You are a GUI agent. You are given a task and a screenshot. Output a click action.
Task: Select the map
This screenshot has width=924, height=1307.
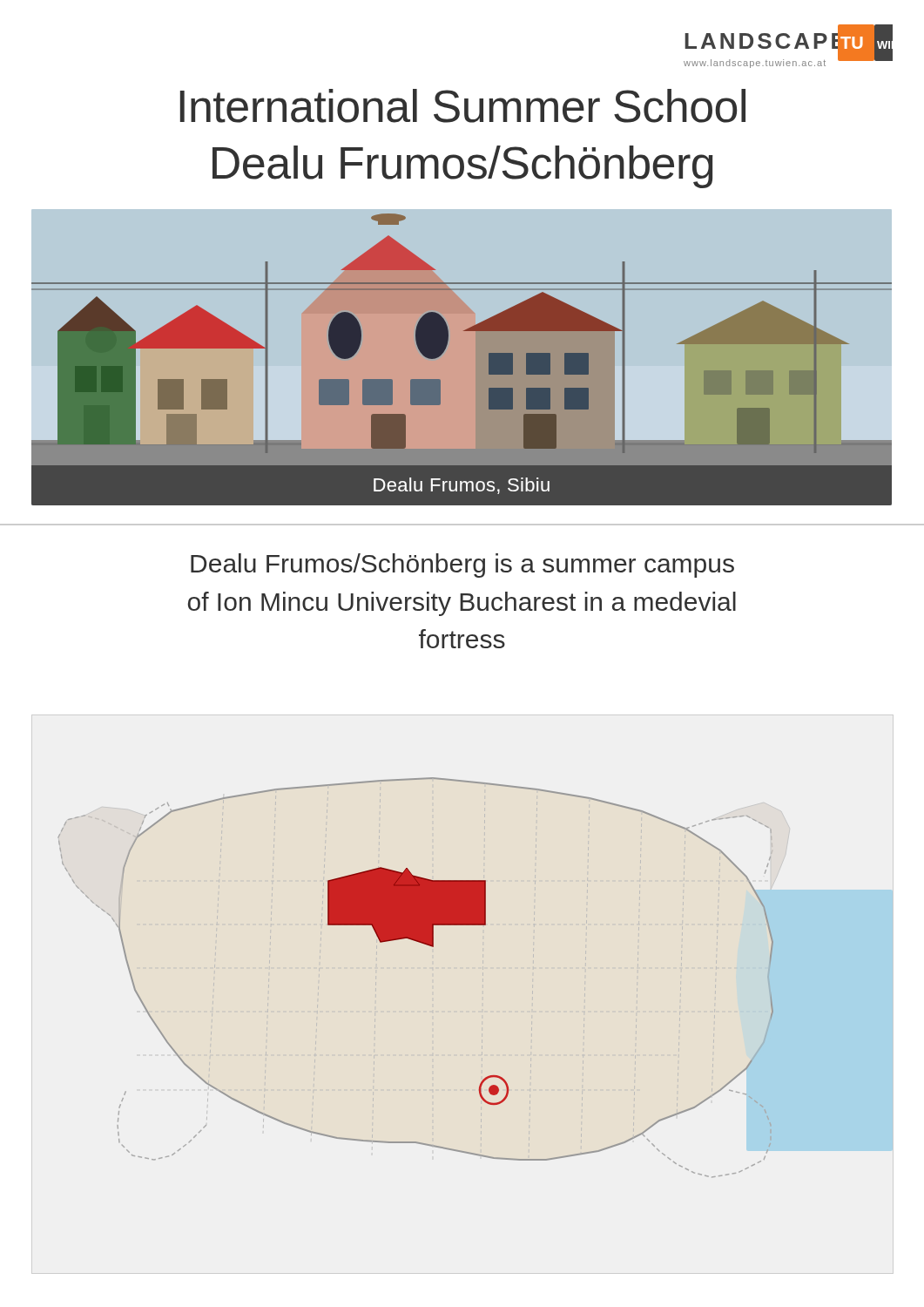pos(462,994)
